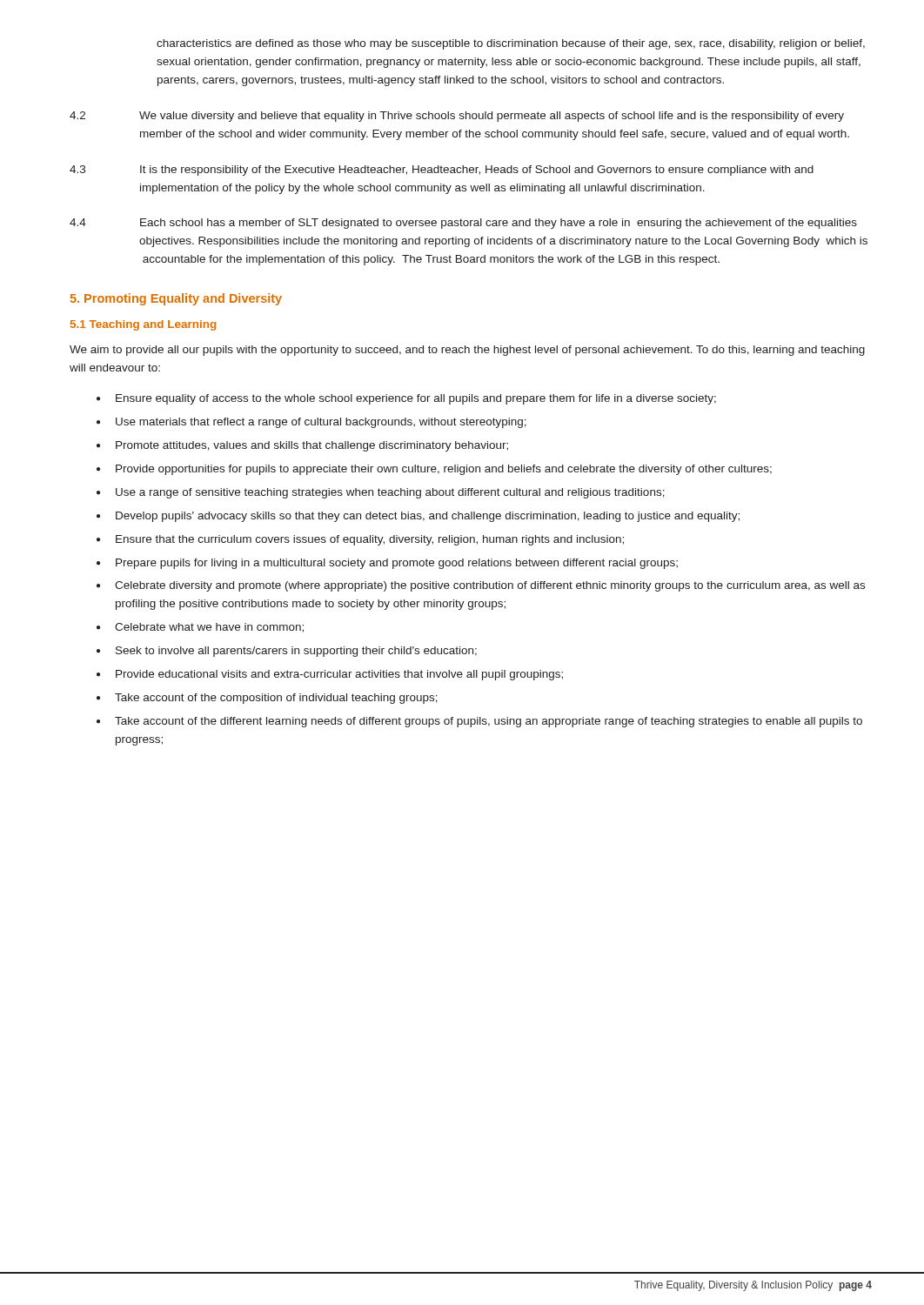Point to the block beginning "Ensure that the curriculum covers issues of equality,"
Image resolution: width=924 pixels, height=1305 pixels.
pos(370,539)
